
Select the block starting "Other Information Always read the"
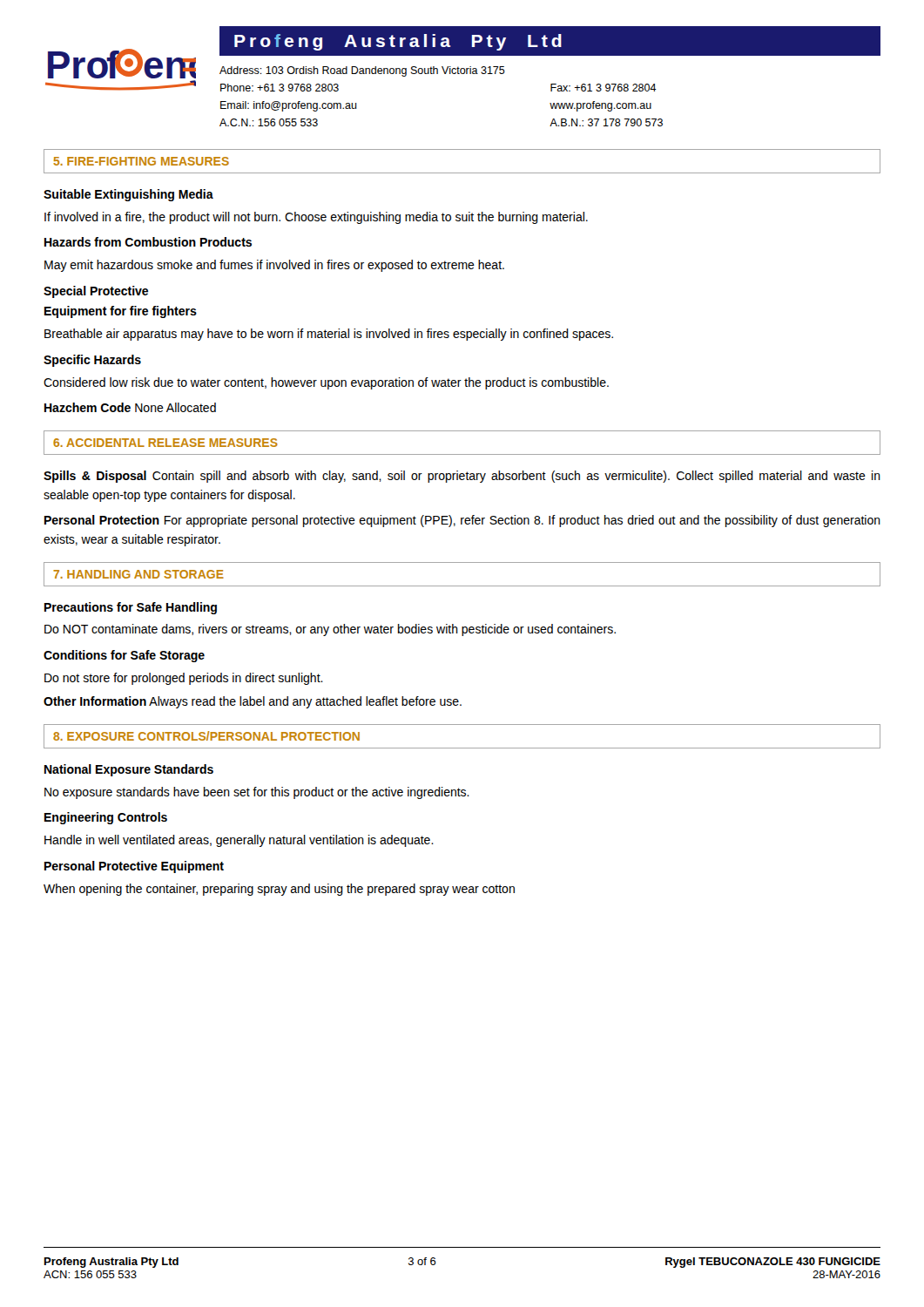click(253, 702)
